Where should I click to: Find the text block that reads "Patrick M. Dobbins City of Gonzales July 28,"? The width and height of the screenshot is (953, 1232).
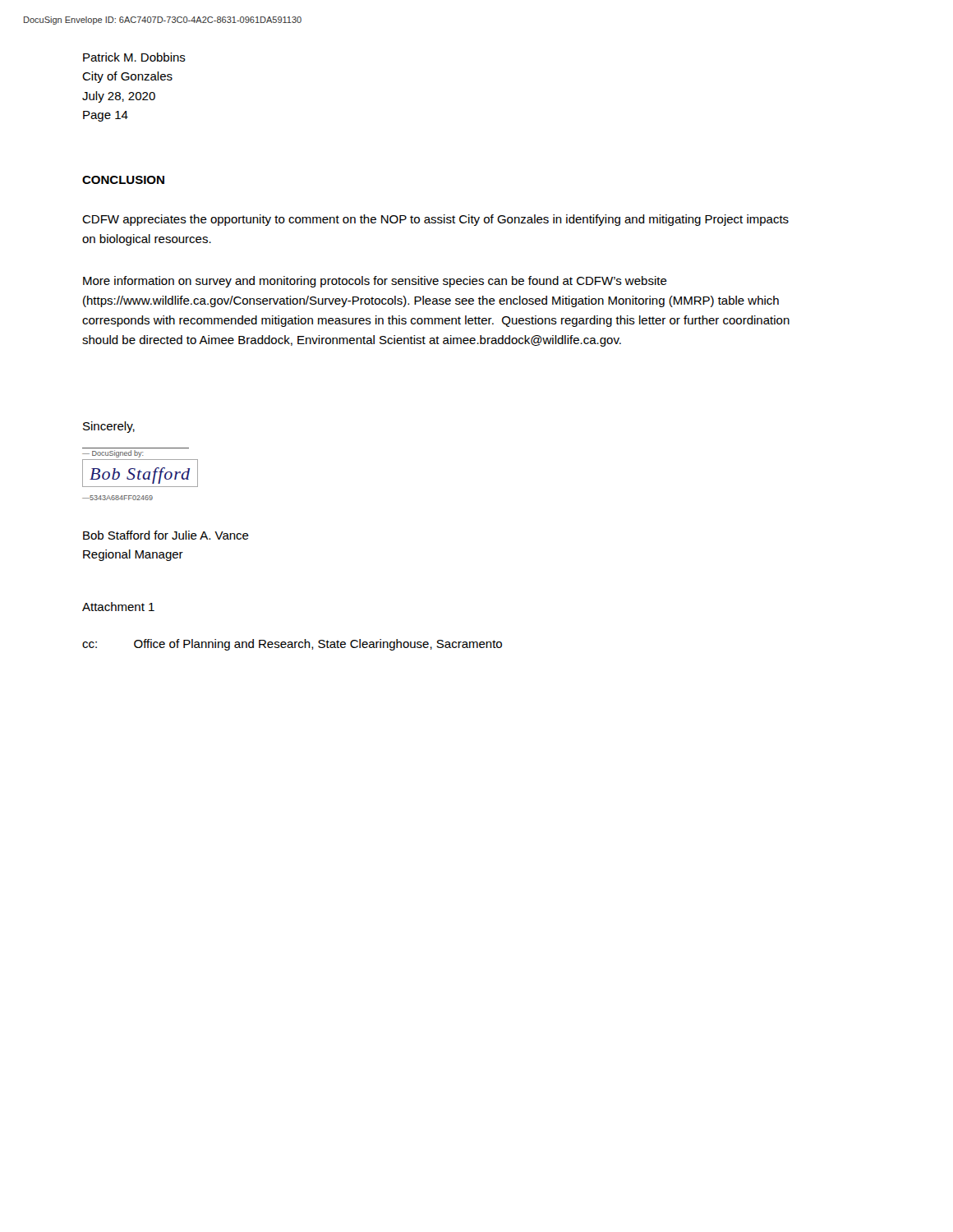pos(134,86)
